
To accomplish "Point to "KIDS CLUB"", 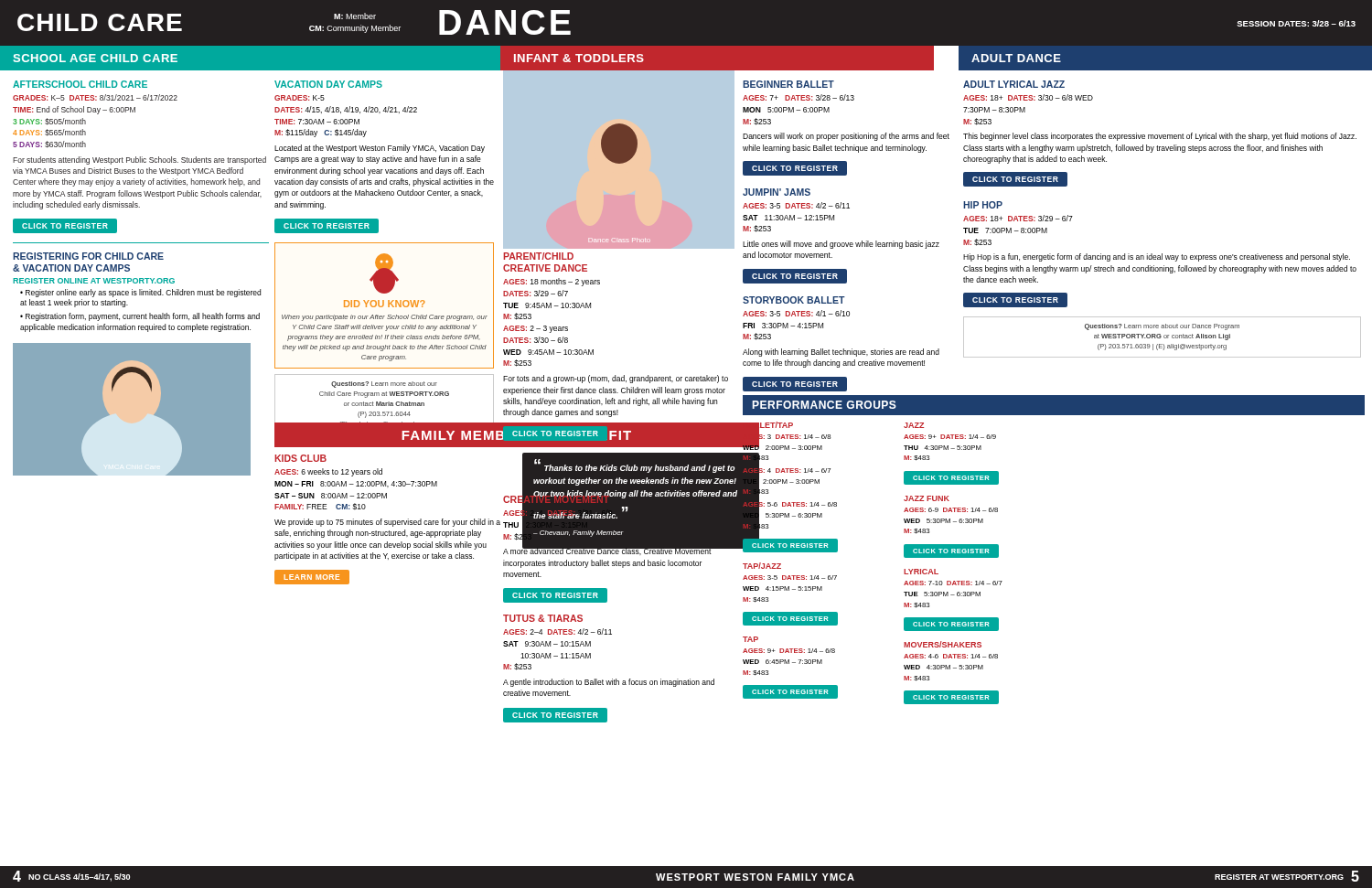I will (301, 458).
